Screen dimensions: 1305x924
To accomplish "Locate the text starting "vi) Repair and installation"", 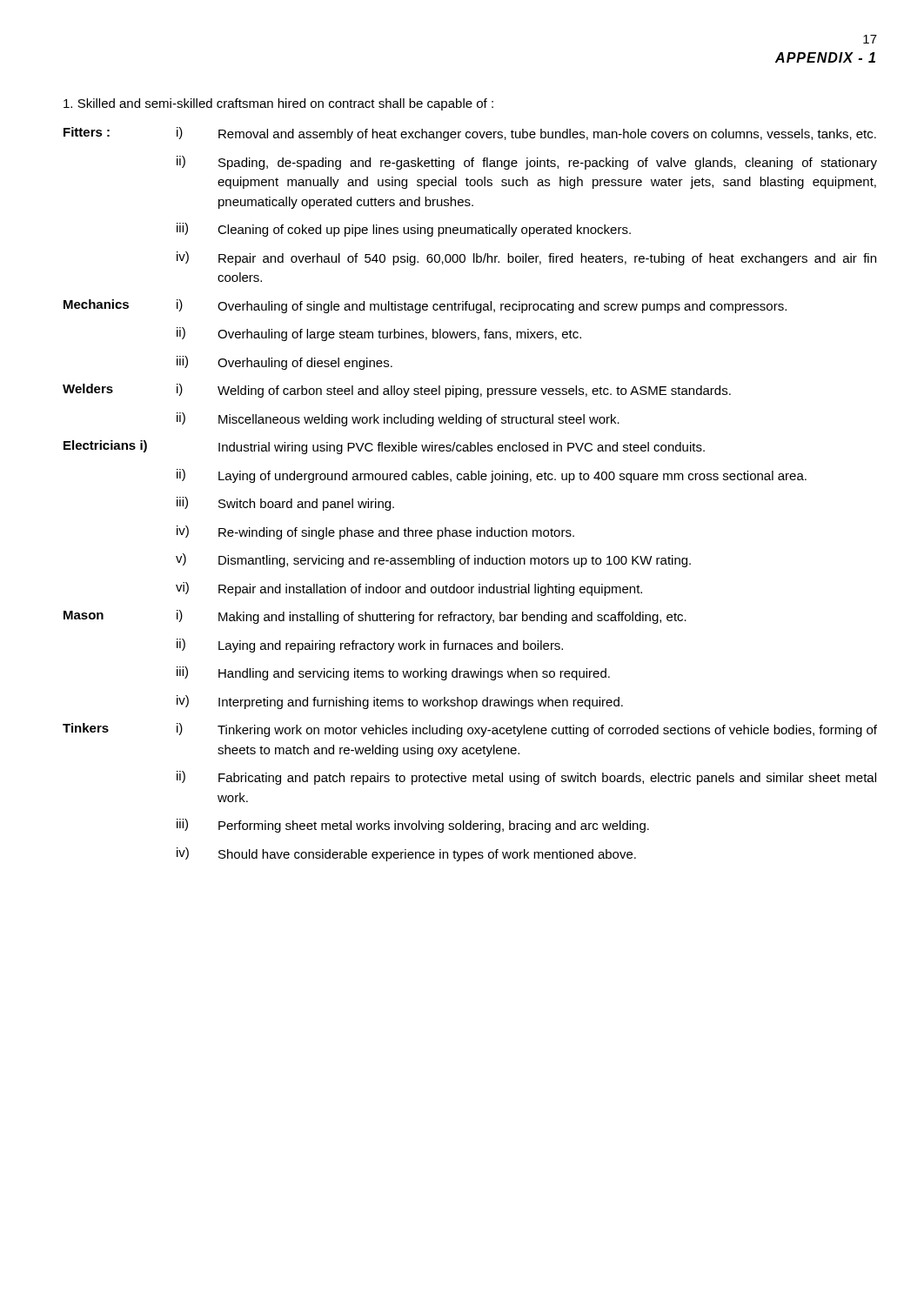I will point(470,589).
